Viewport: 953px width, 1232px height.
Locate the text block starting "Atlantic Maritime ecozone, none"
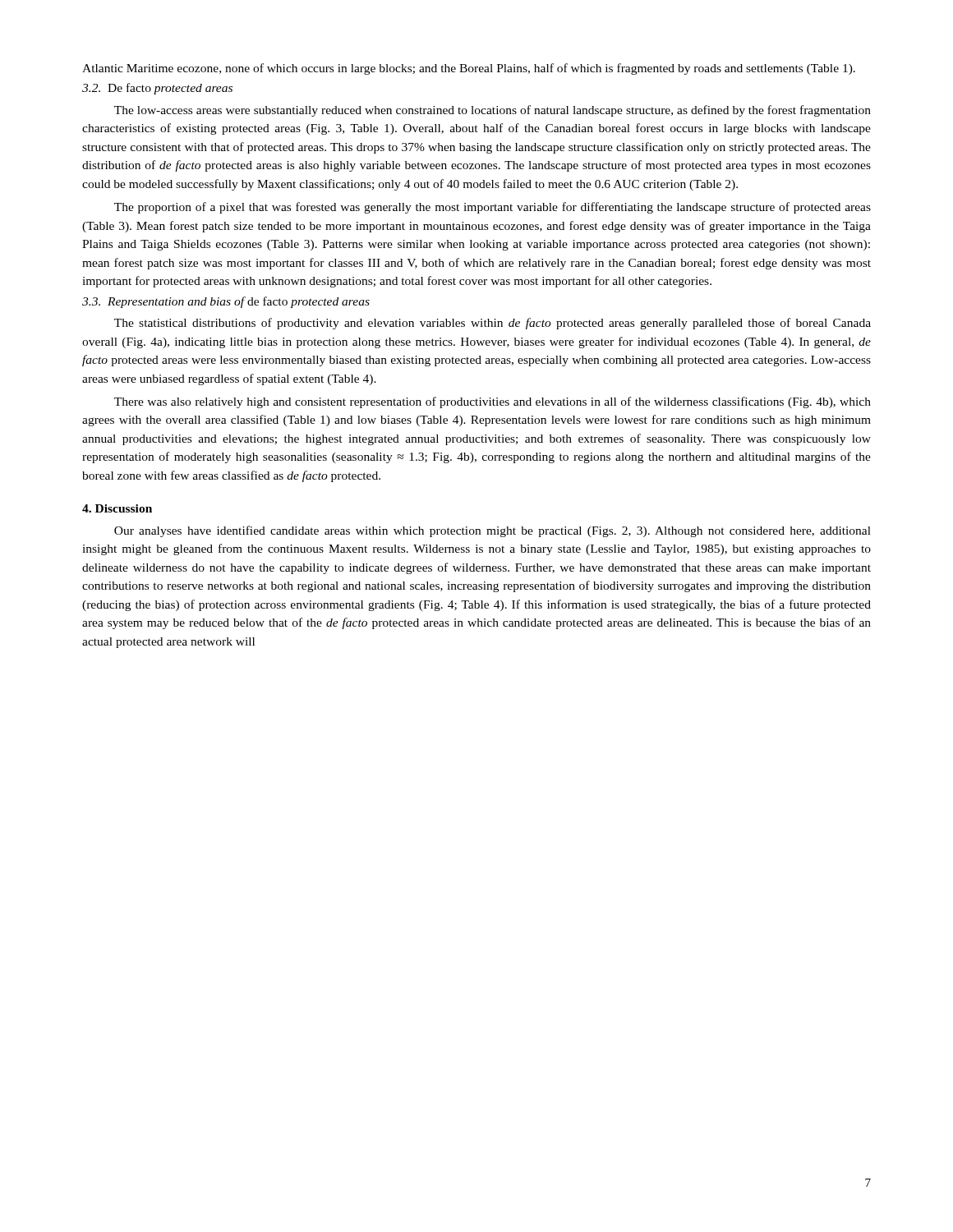point(476,68)
